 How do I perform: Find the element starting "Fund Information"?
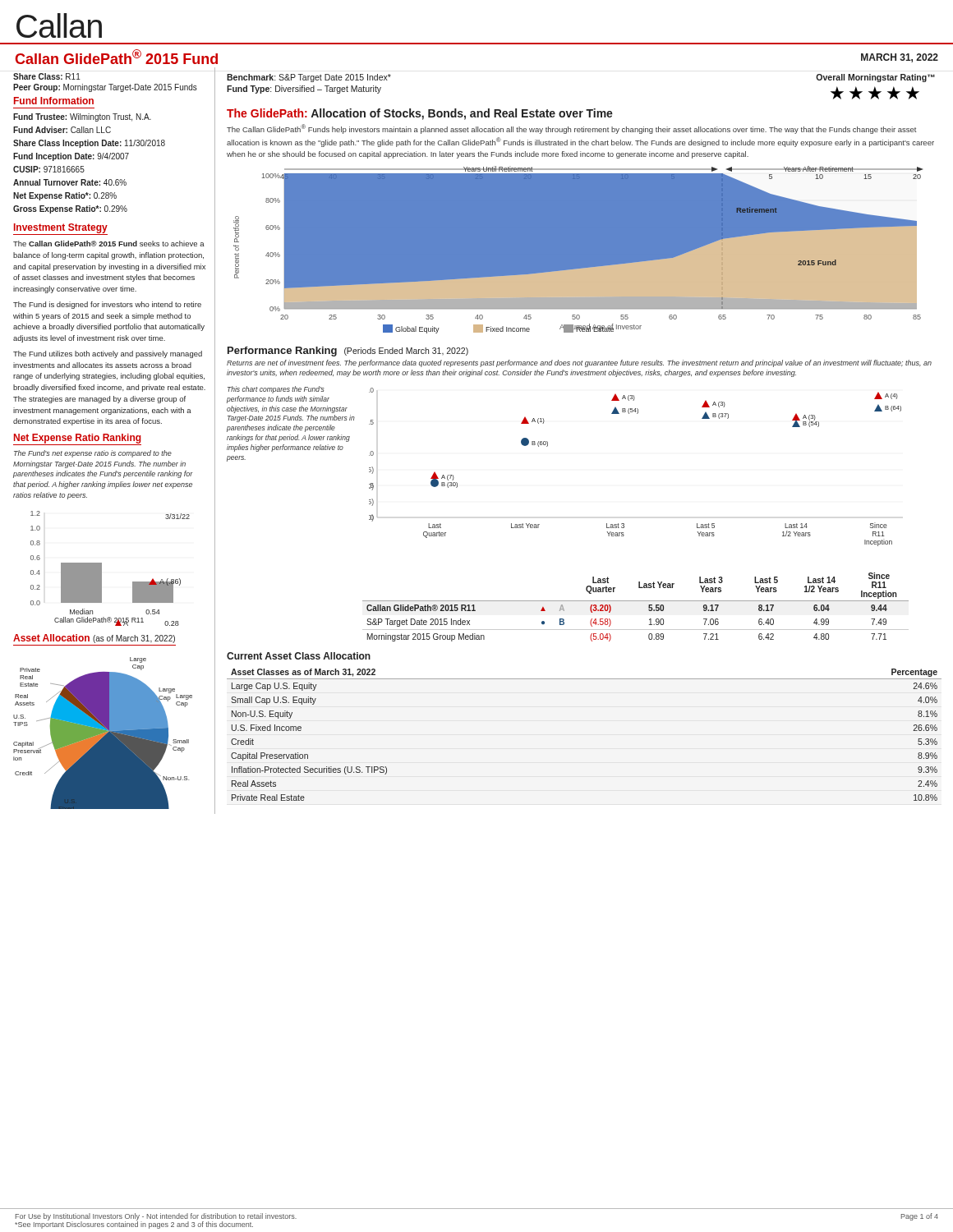tap(54, 101)
